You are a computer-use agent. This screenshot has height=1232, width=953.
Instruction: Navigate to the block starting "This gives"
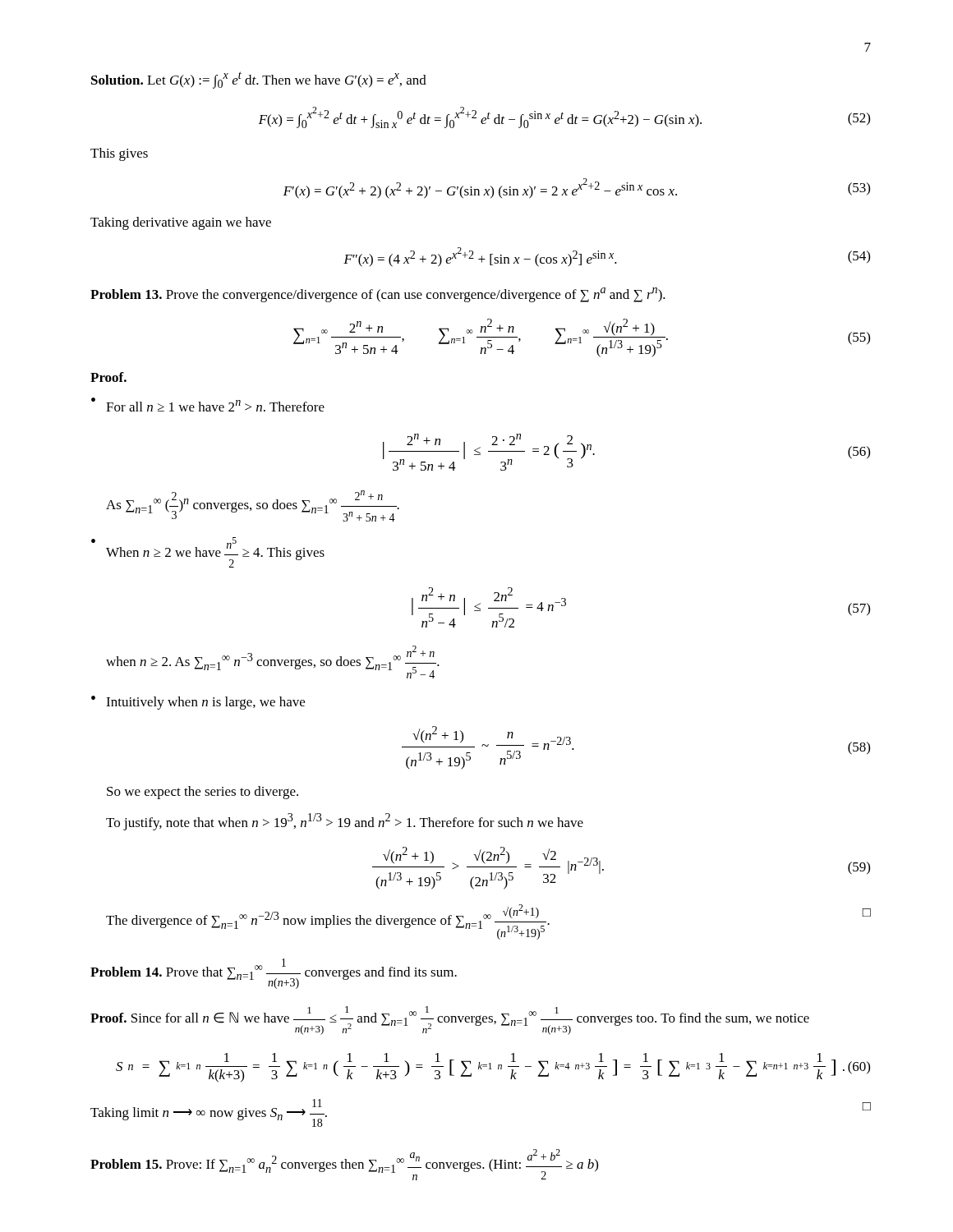click(119, 154)
